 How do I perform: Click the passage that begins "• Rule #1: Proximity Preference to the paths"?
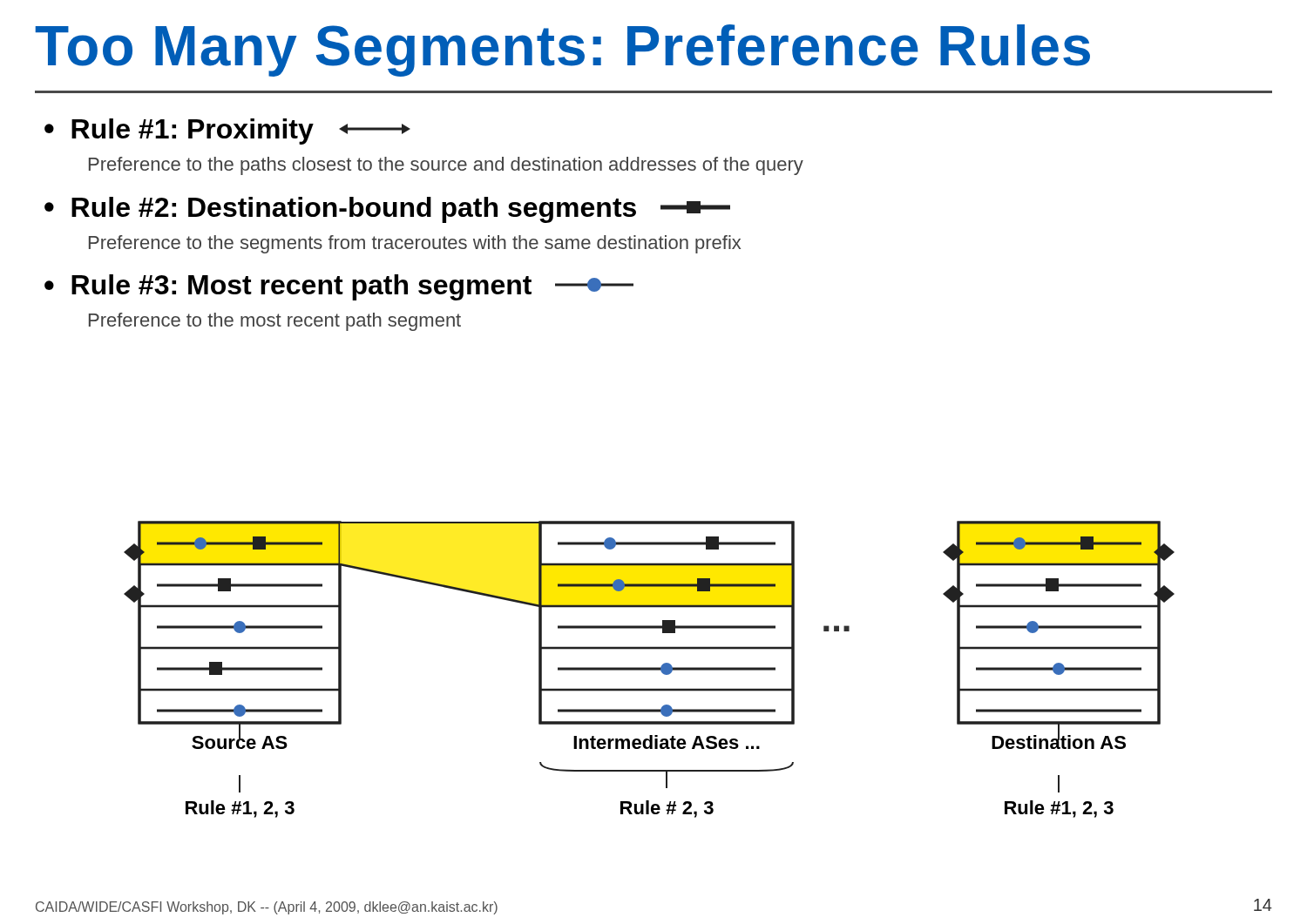pos(227,132)
